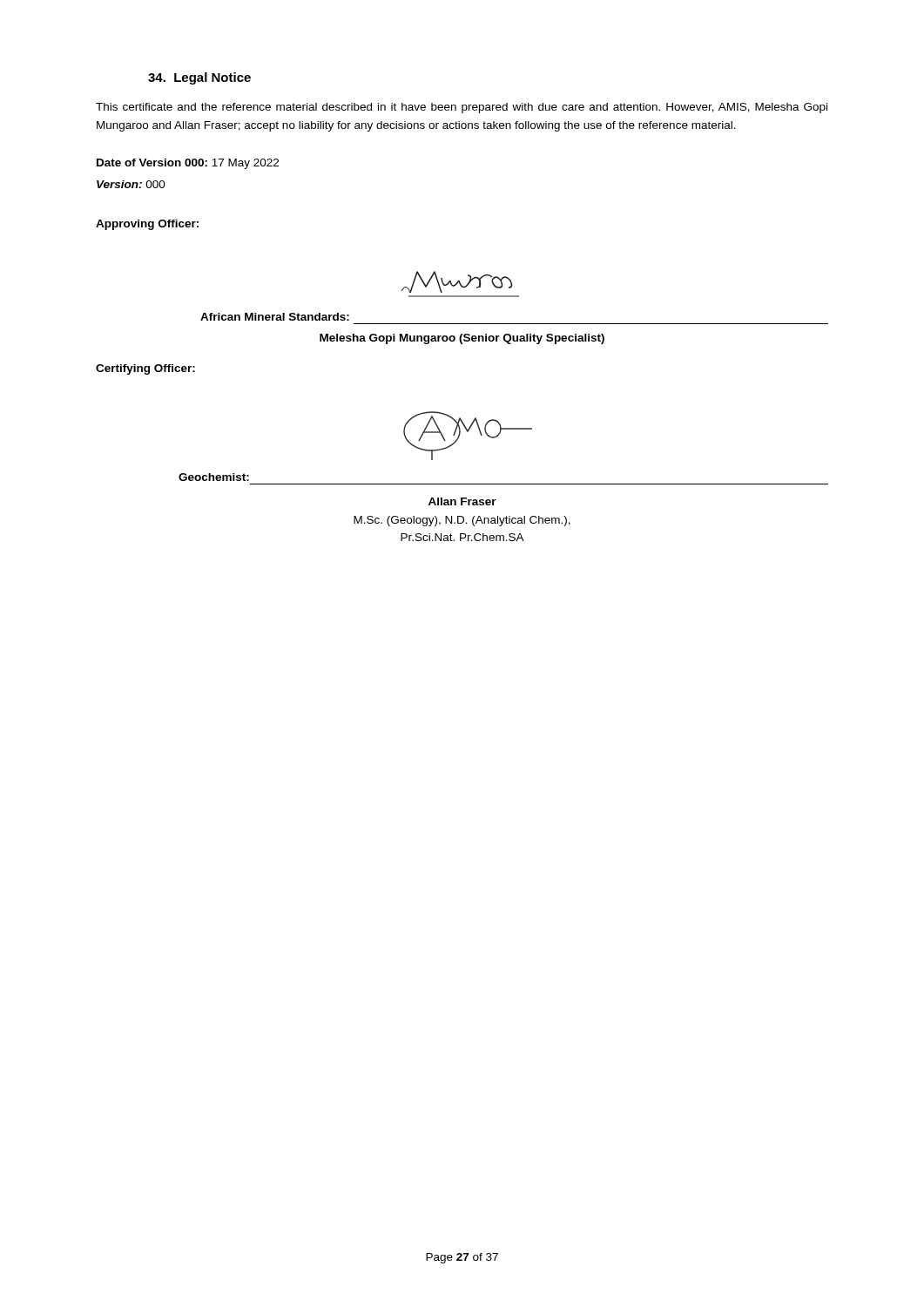Locate the block of text that opens with "Melesha Gopi Mungaroo"
This screenshot has width=924, height=1307.
coord(462,337)
